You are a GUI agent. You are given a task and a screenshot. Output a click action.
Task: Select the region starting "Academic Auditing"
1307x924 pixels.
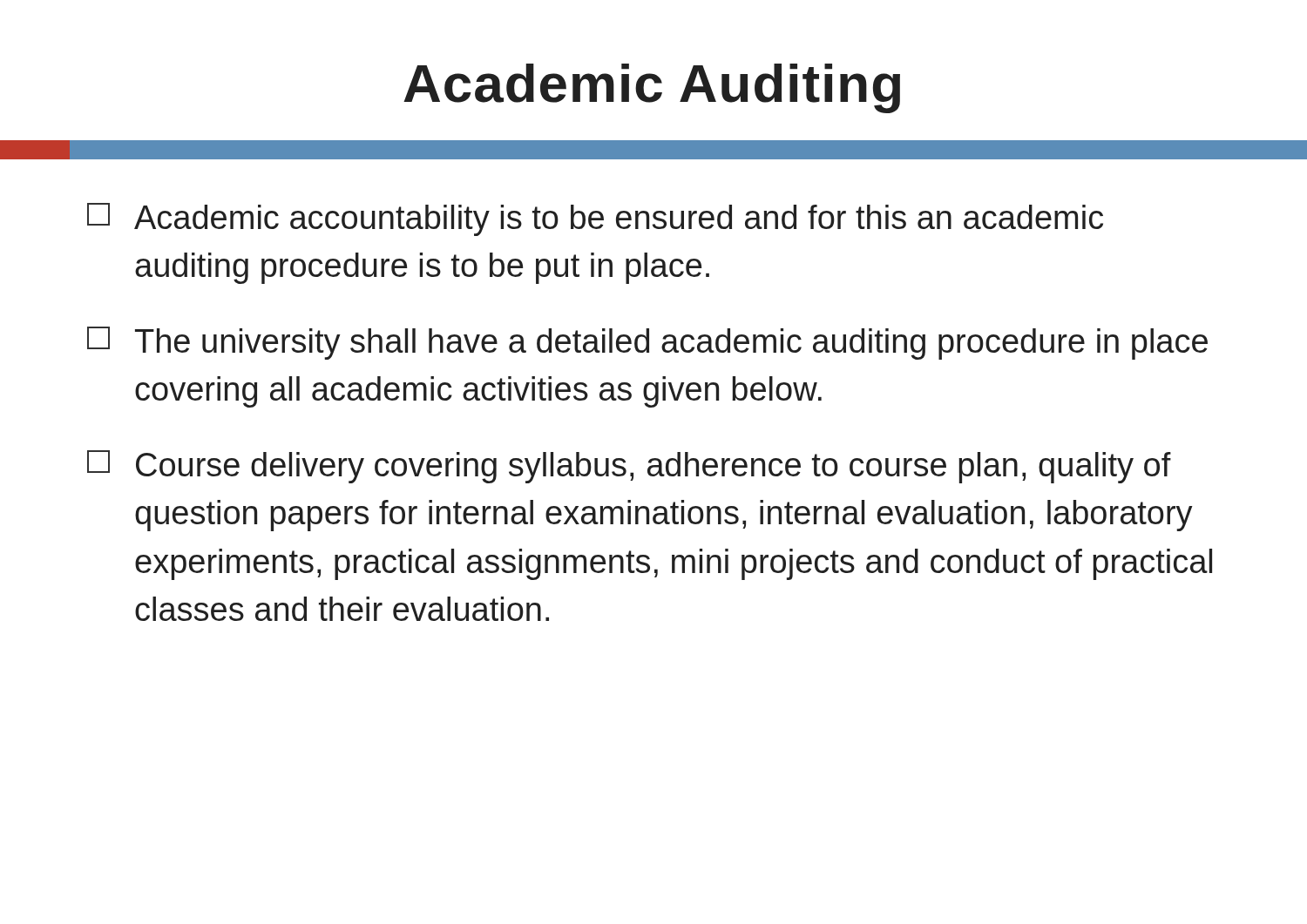click(654, 83)
